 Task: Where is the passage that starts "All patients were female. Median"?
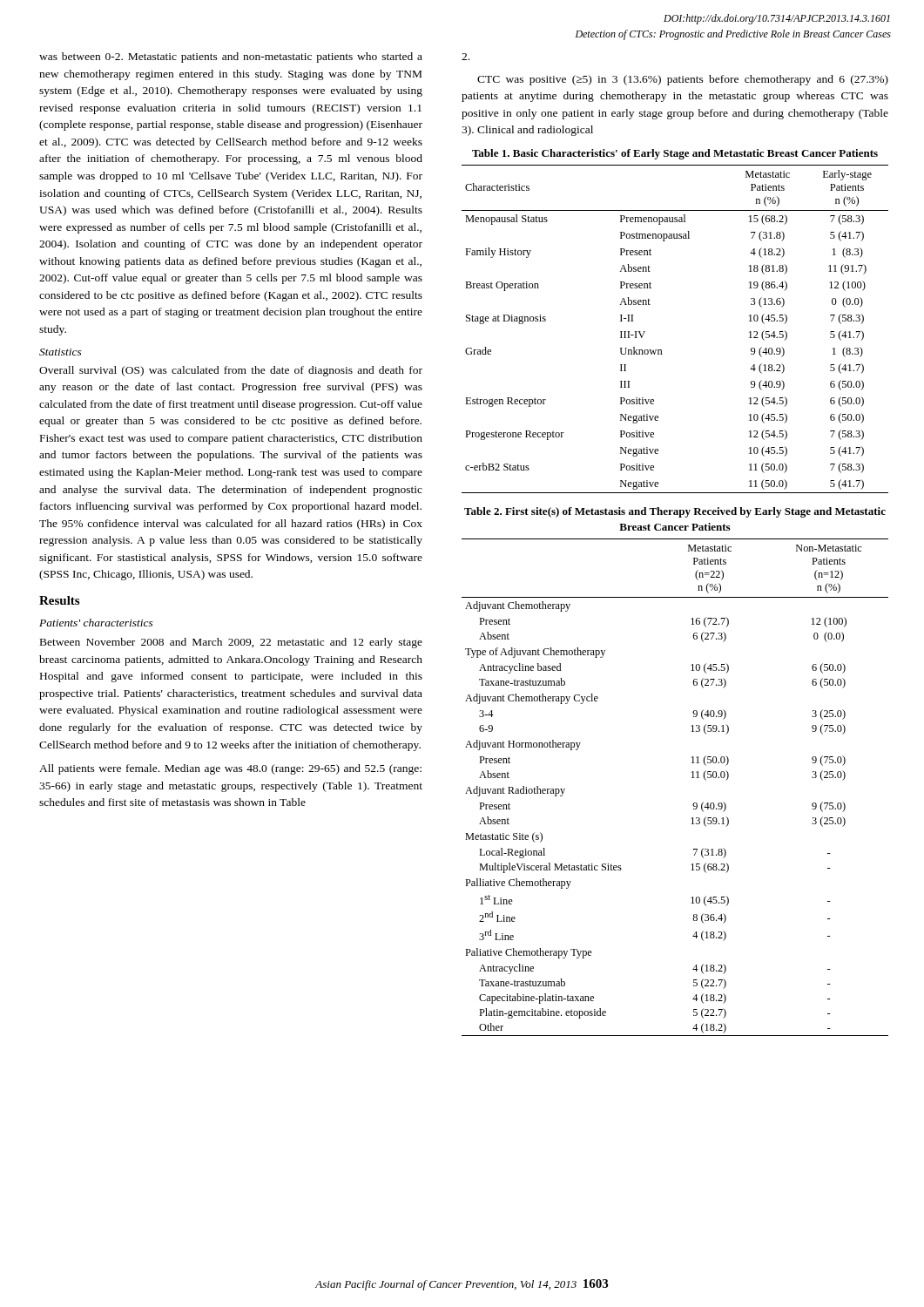point(231,785)
